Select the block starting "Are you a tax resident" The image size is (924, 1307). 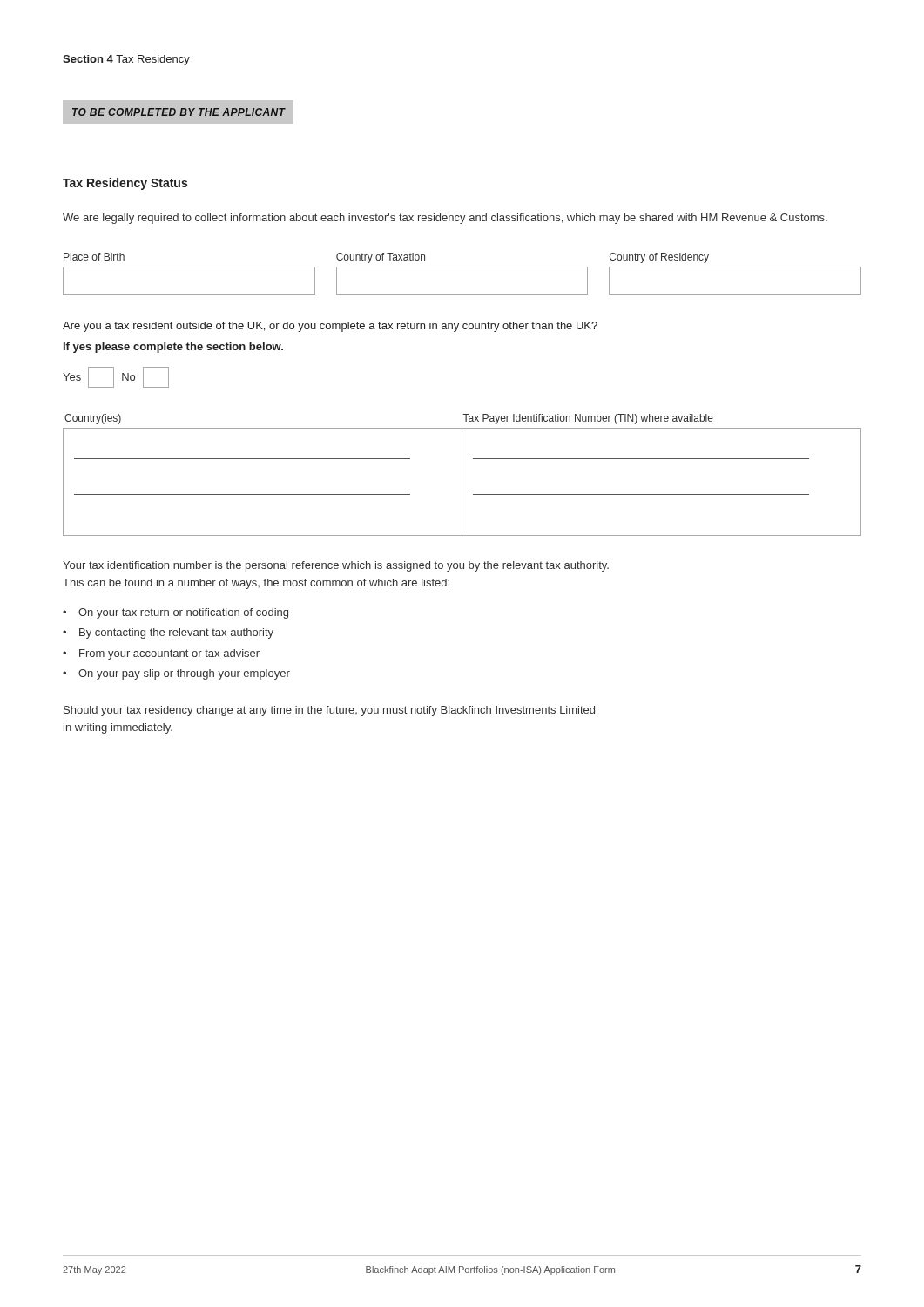click(462, 335)
